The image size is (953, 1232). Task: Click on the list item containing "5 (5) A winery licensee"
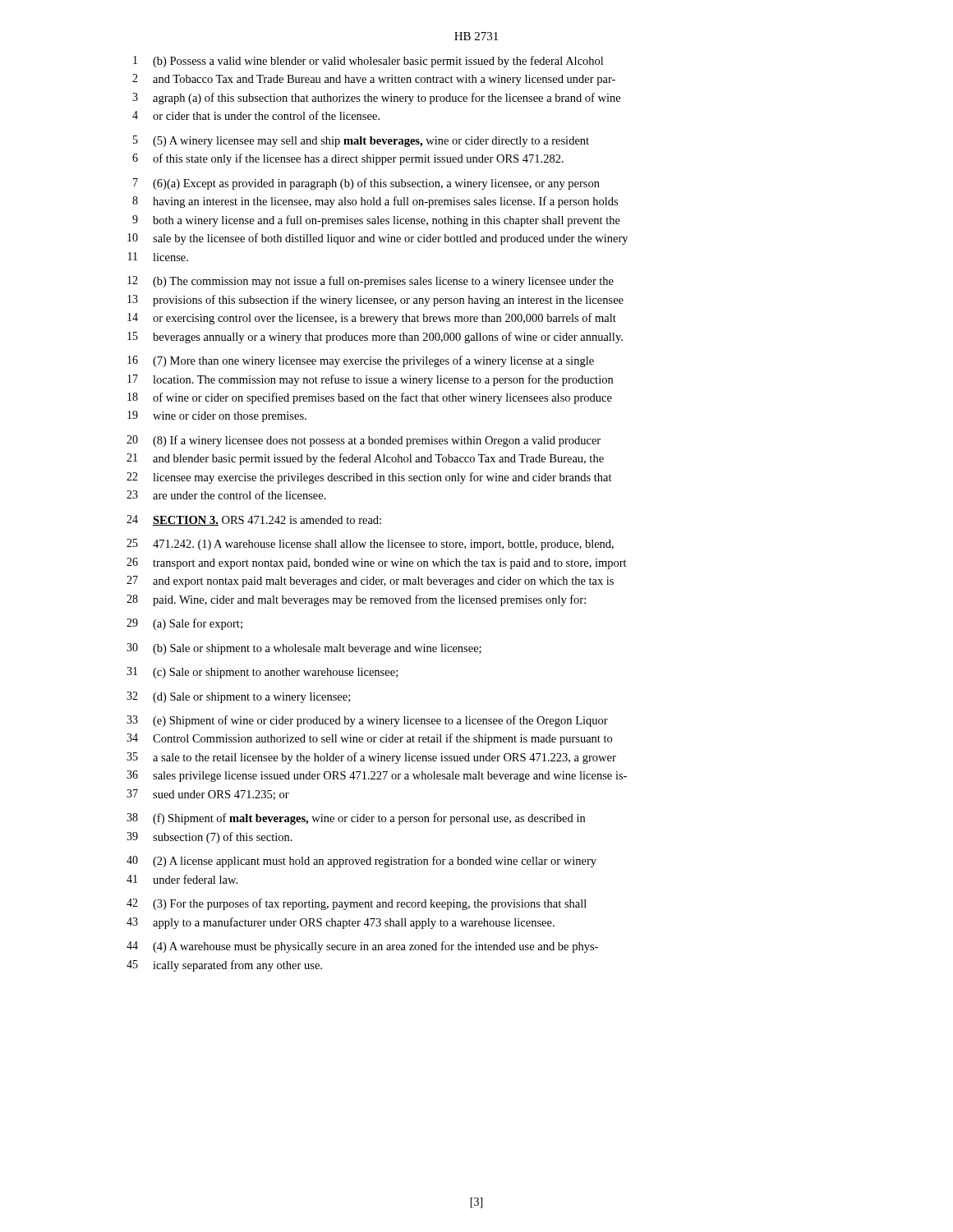(488, 141)
